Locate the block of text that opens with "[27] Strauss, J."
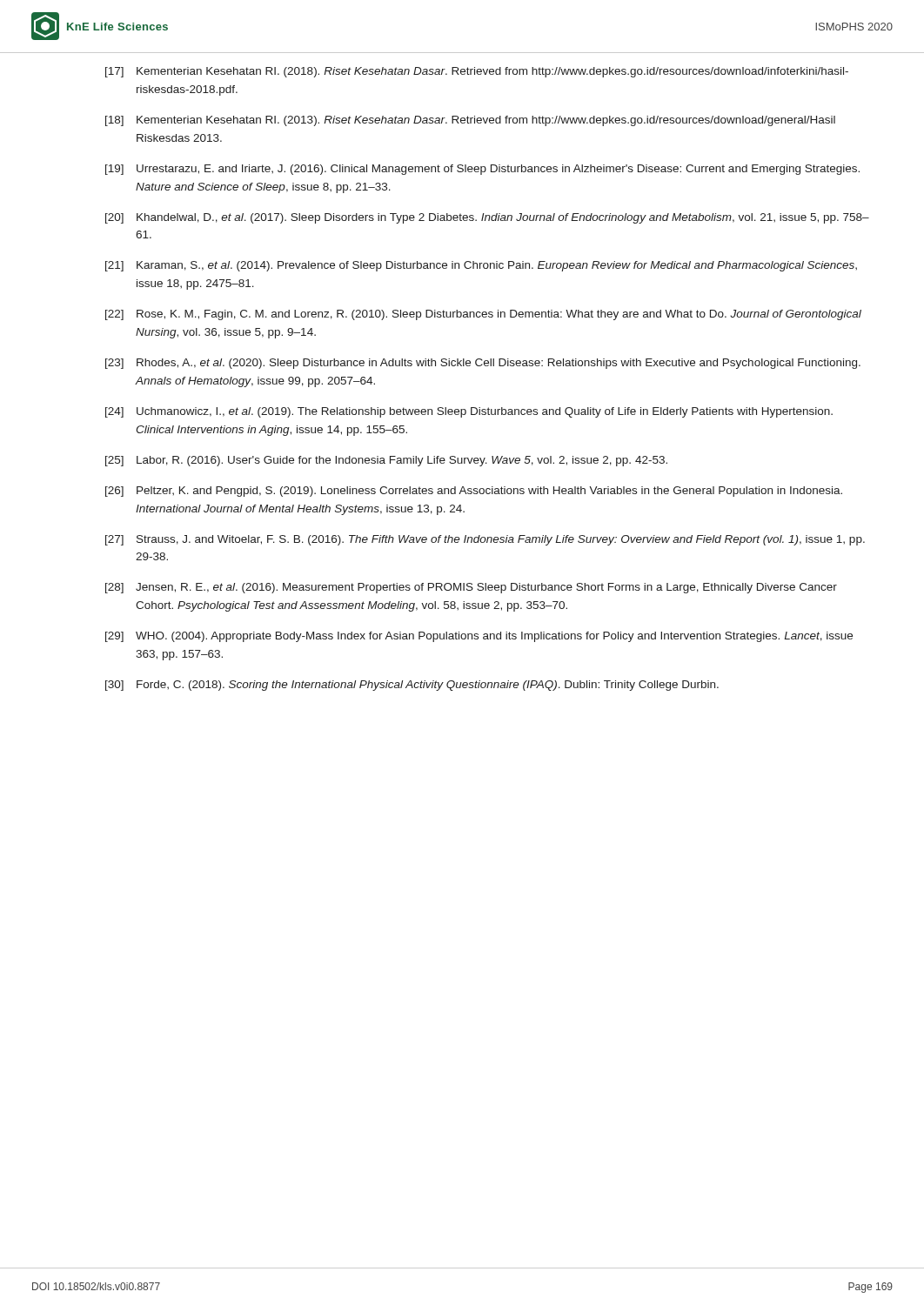 coord(488,548)
